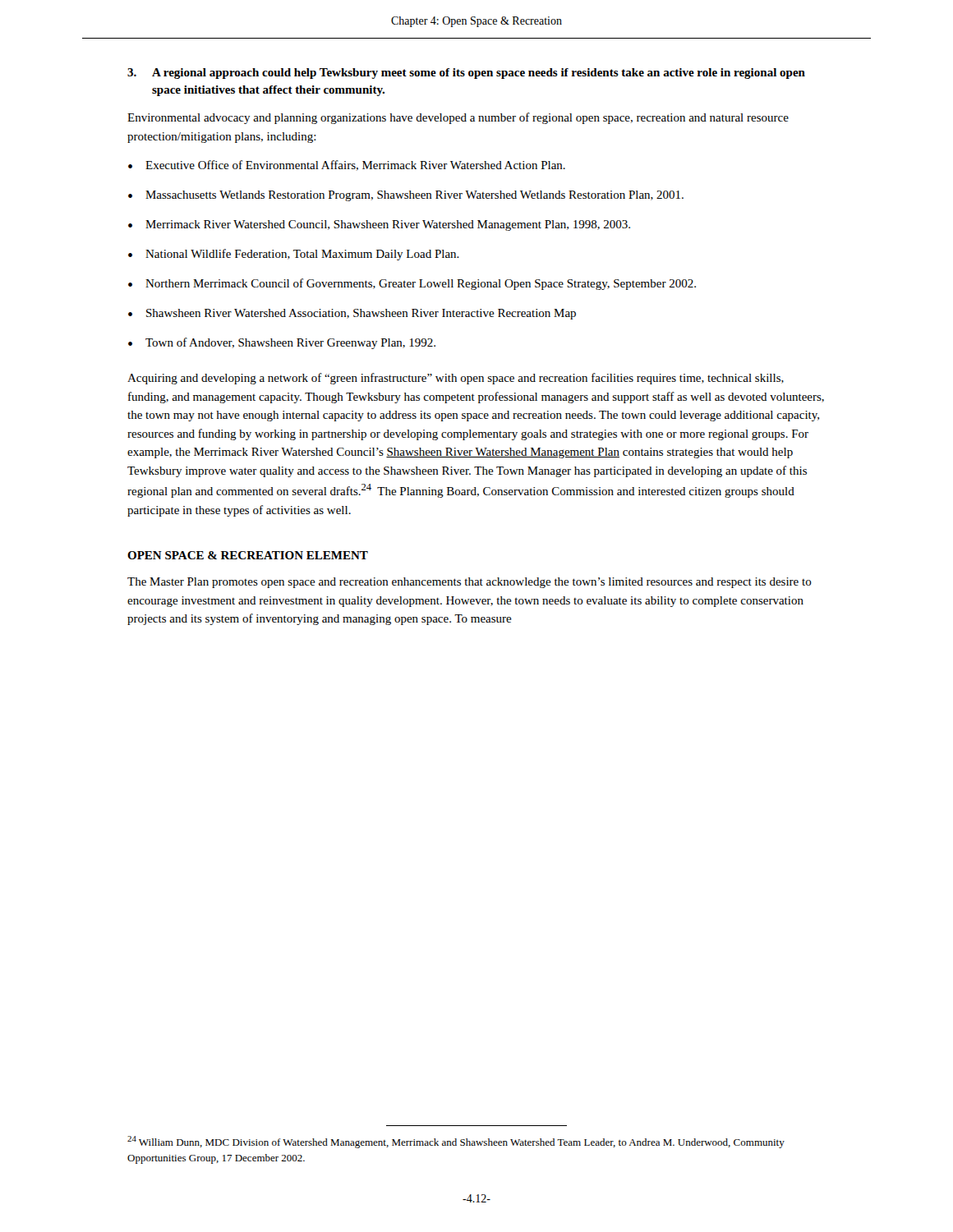
Task: Locate the passage starting "The Master Plan promotes"
Action: pos(469,600)
